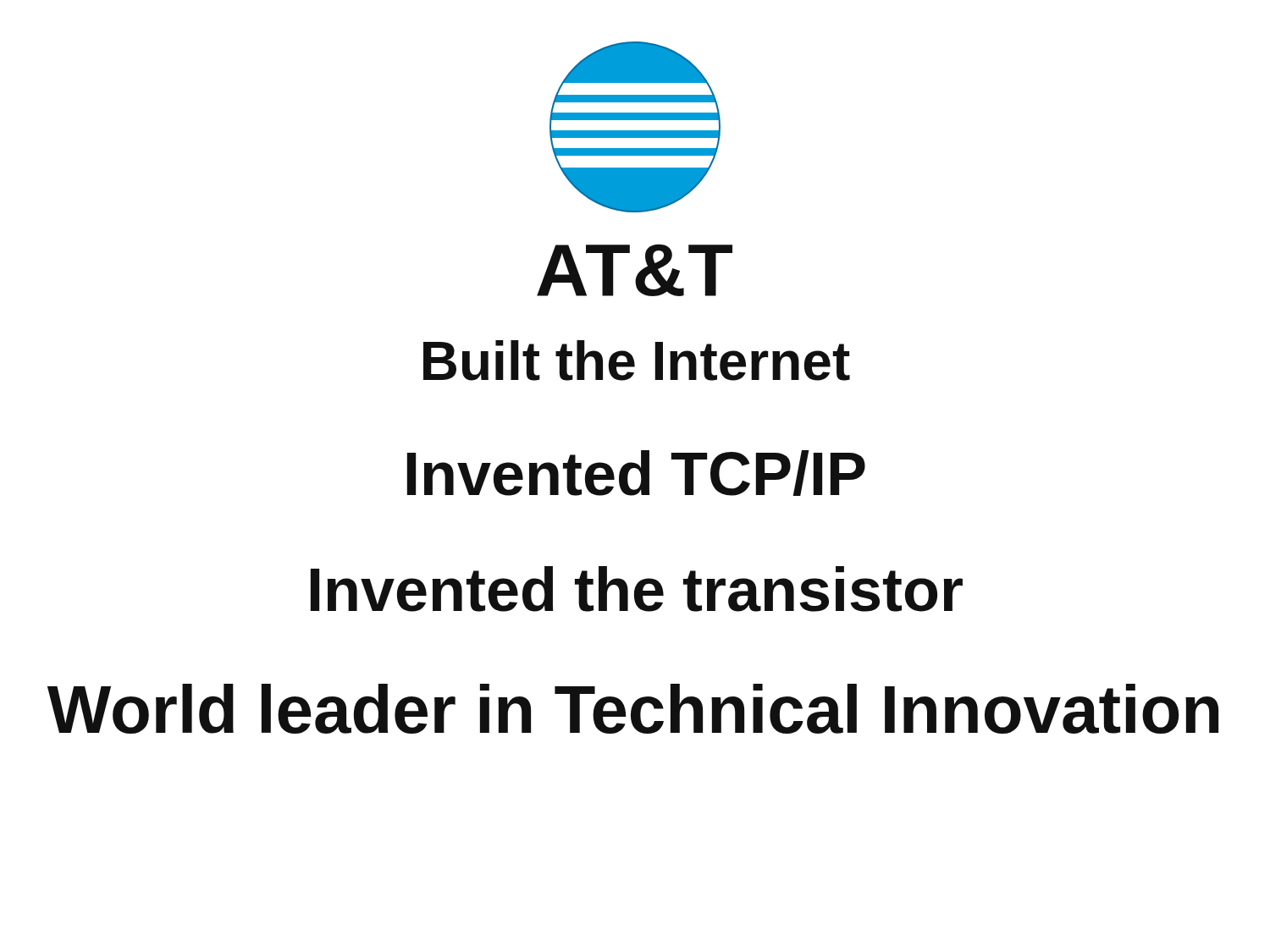Select the text containing "Invented TCP/IP"
Screen dimensions: 952x1270
[635, 474]
